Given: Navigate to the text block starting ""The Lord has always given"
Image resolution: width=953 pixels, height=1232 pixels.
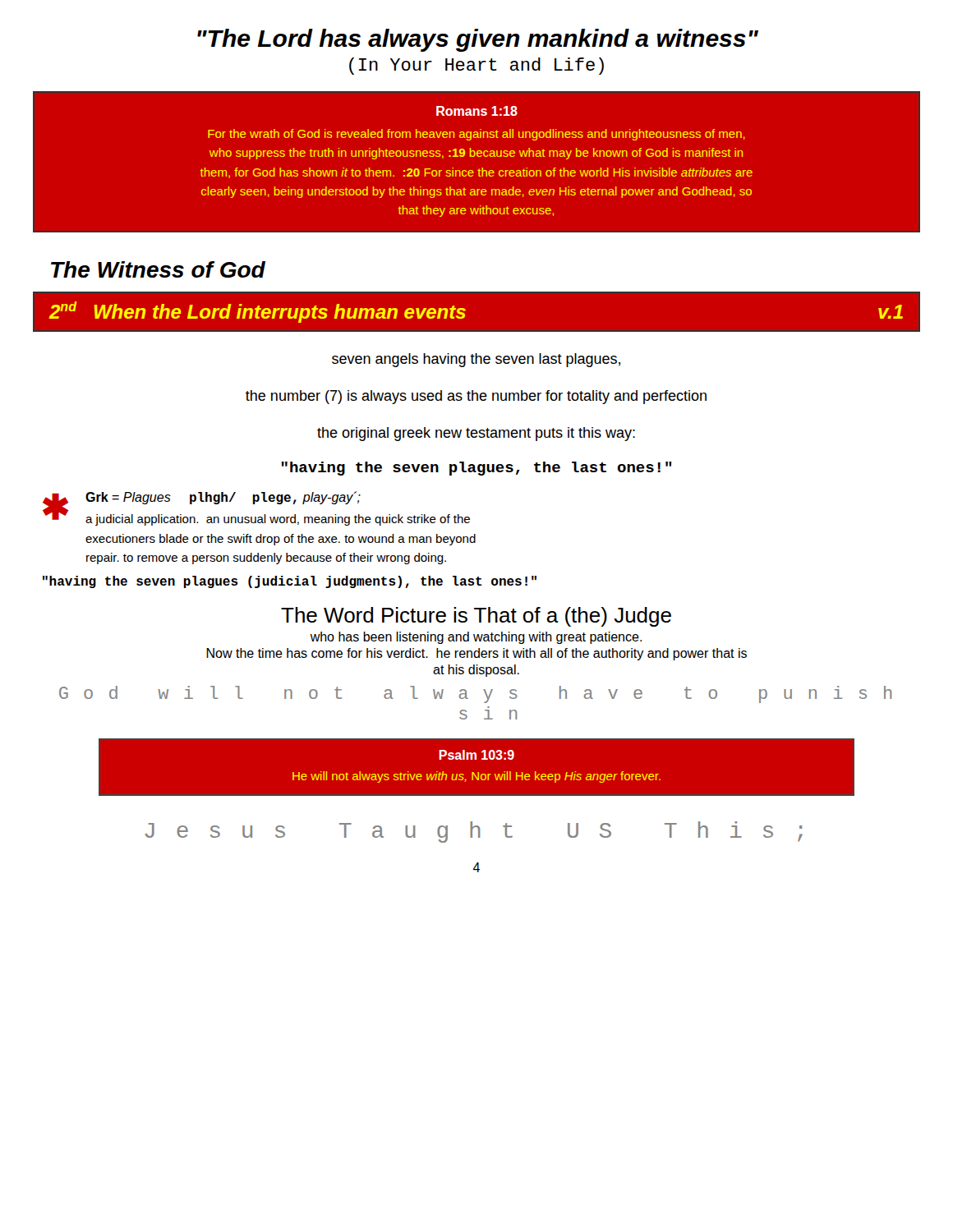Looking at the screenshot, I should pos(476,51).
